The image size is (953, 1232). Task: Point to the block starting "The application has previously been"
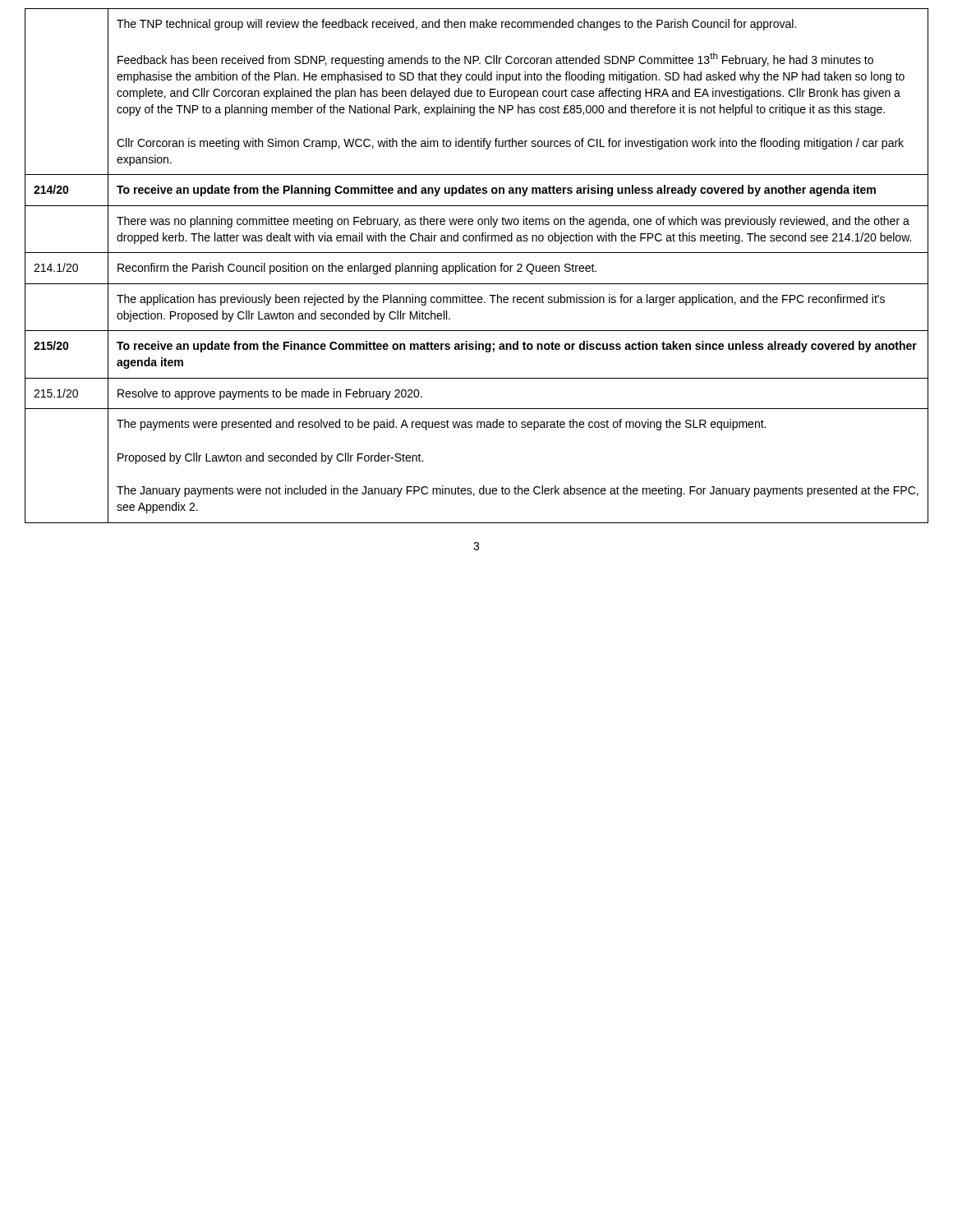coord(501,307)
